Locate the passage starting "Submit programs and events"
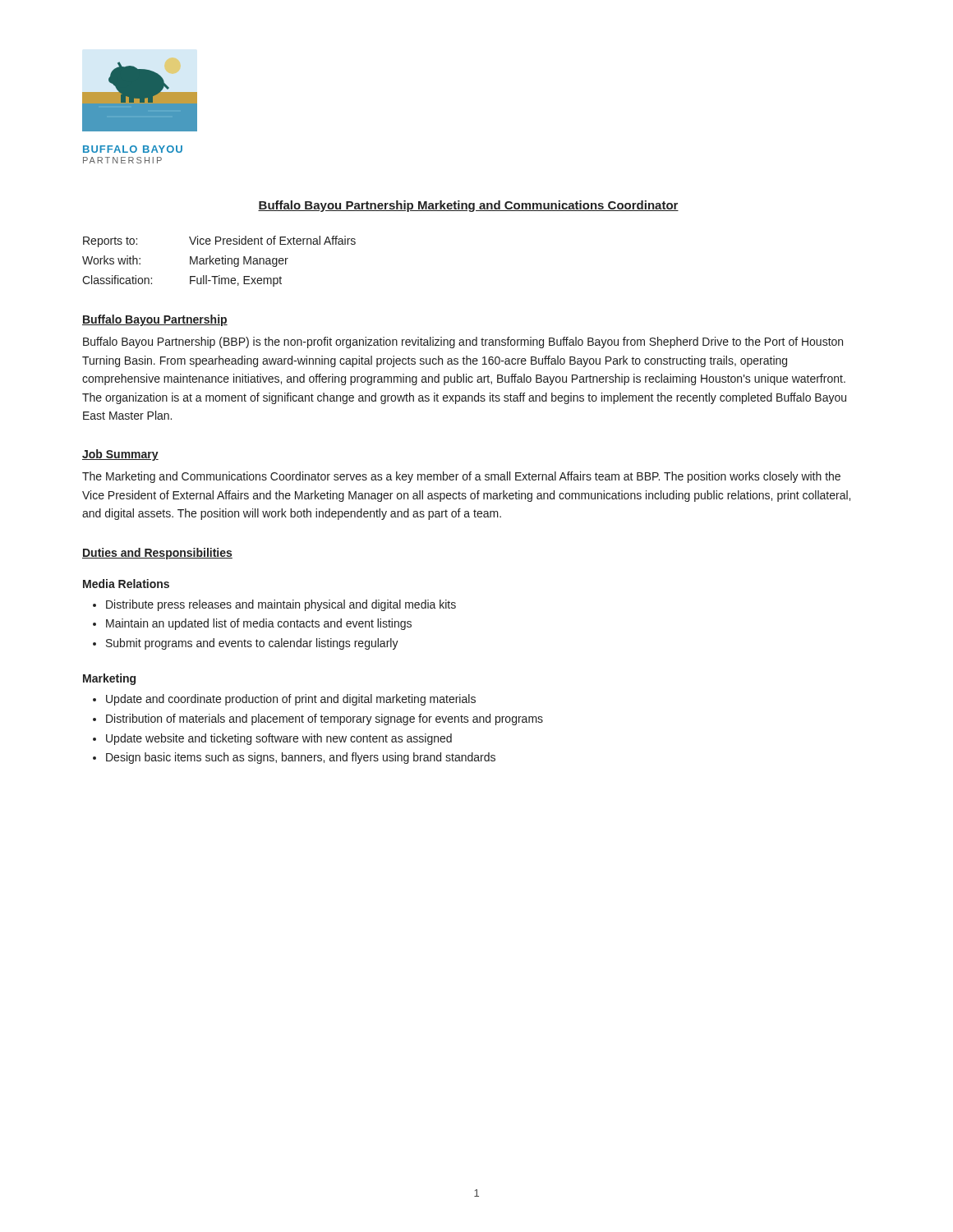Screen dimensions: 1232x953 tap(252, 643)
